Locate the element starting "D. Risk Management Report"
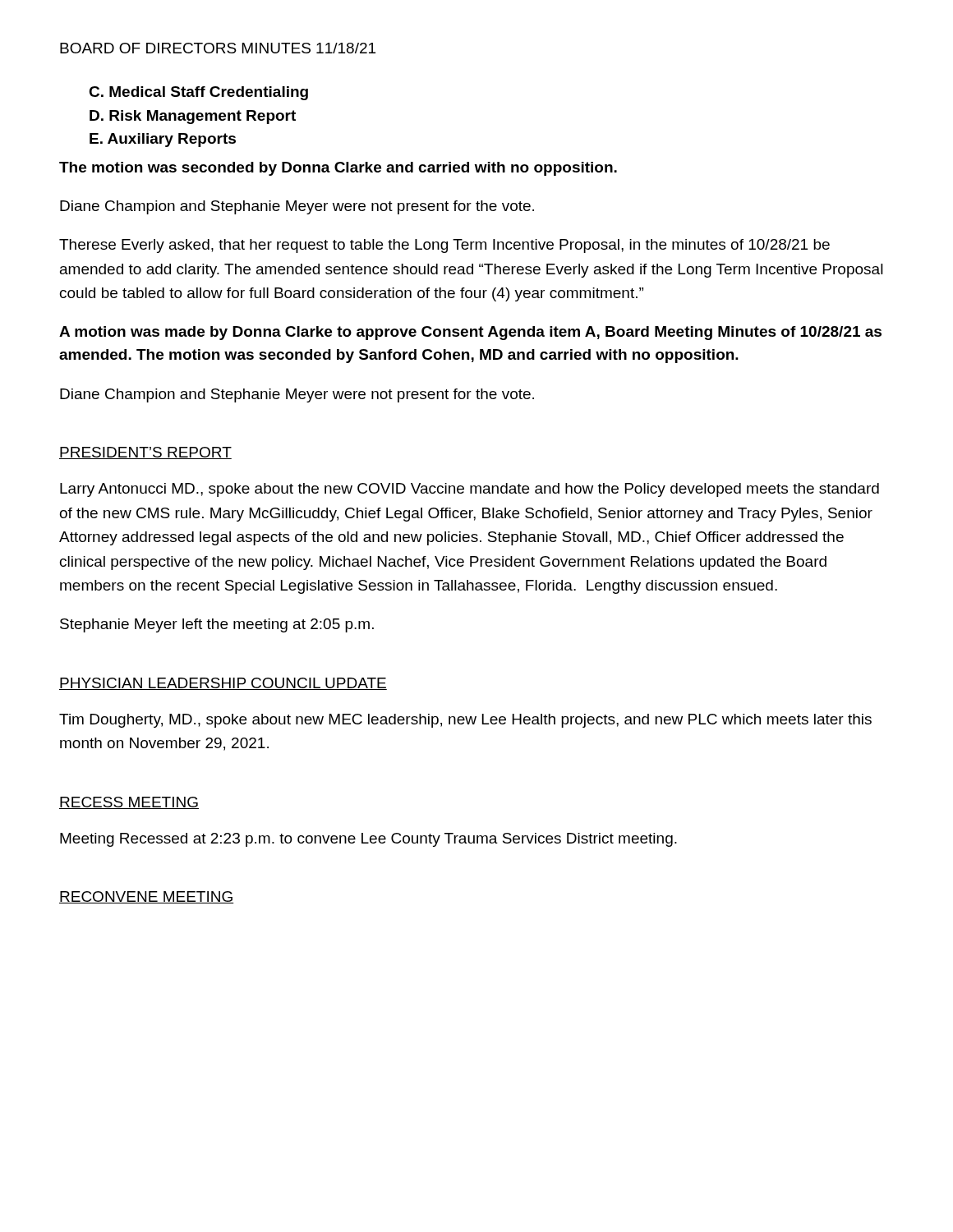Image resolution: width=953 pixels, height=1232 pixels. coord(192,115)
